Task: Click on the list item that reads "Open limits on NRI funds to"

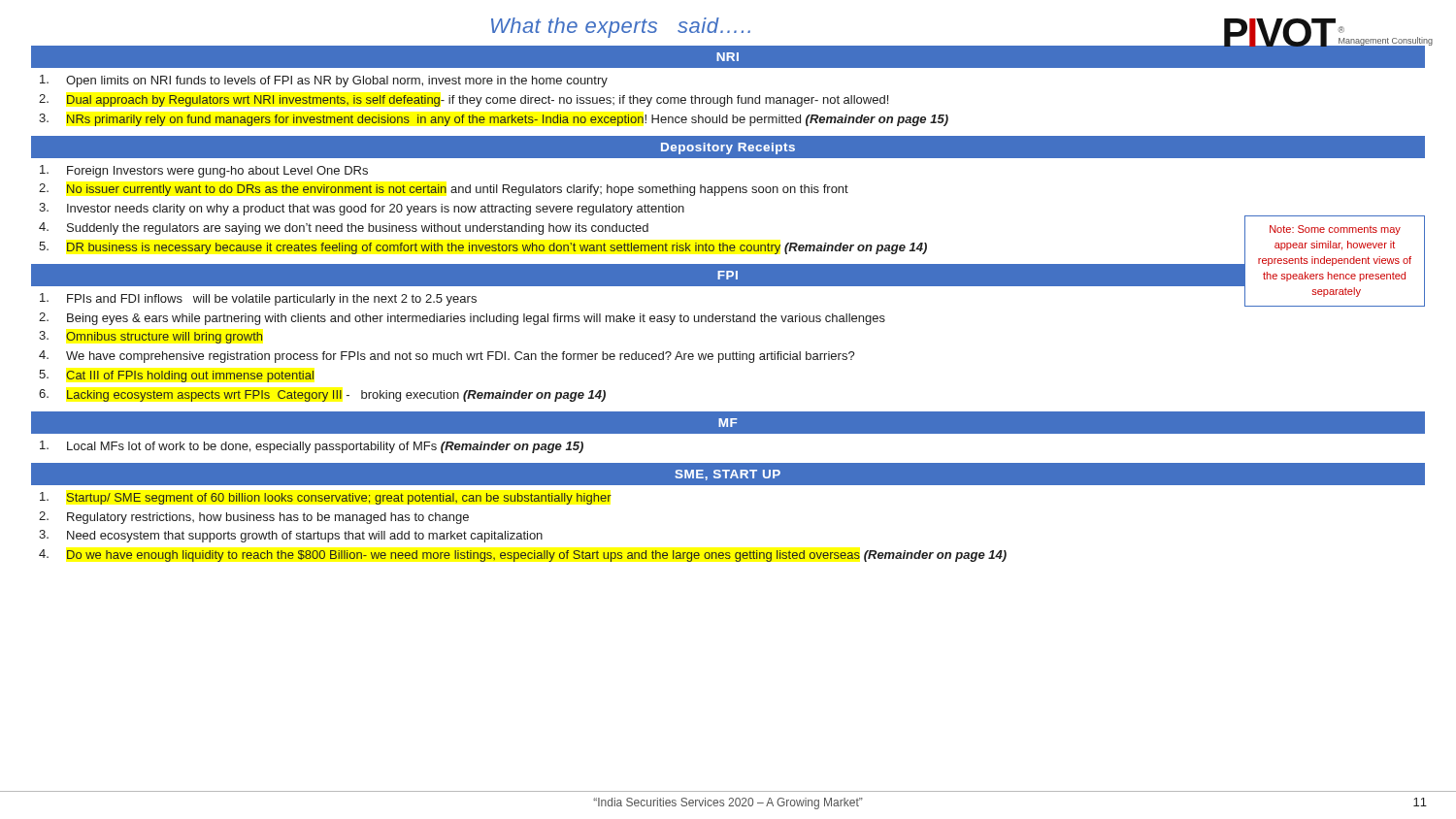Action: [324, 81]
